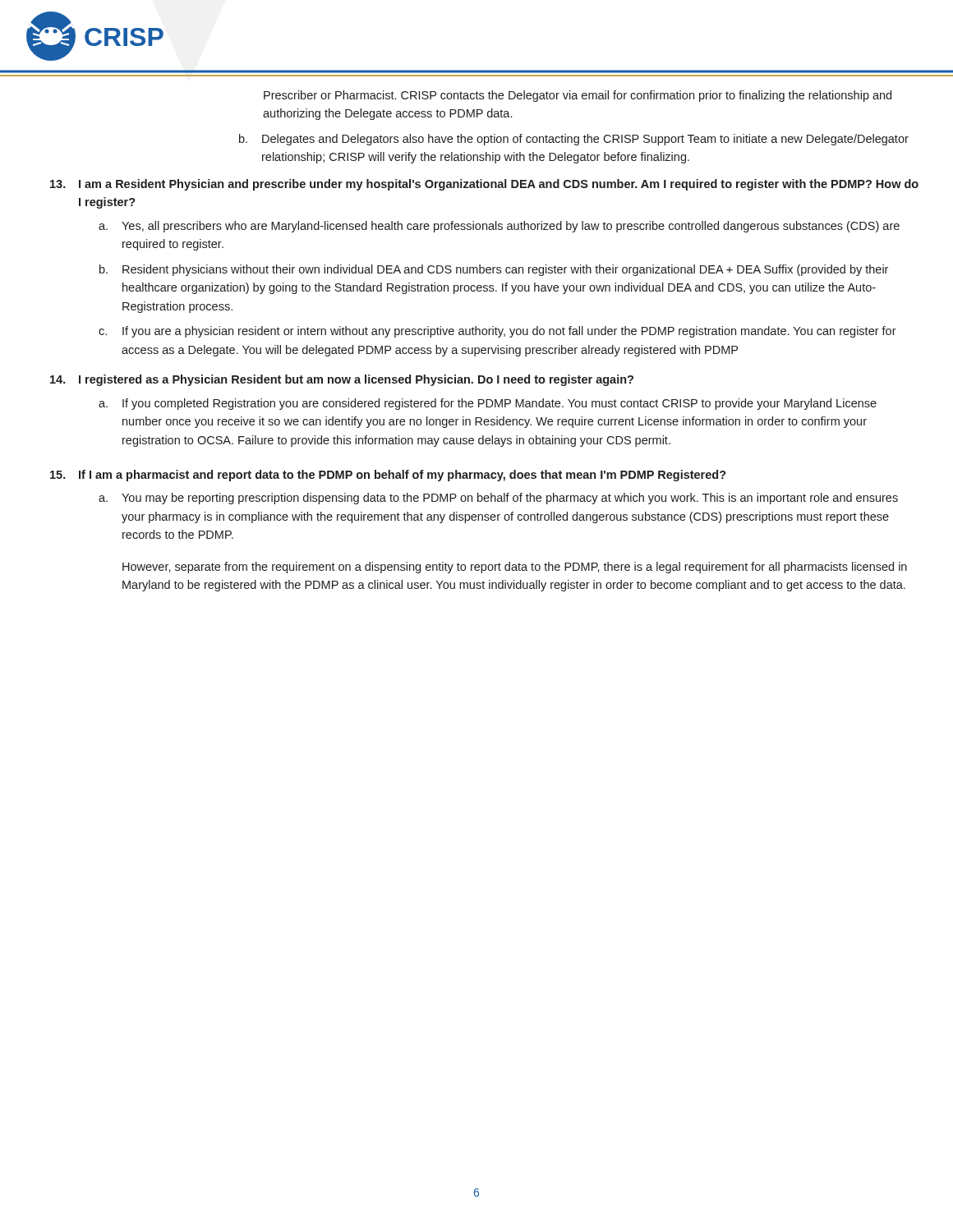The width and height of the screenshot is (953, 1232).
Task: Locate the block of text that opens with "a. If you completed"
Action: click(509, 422)
